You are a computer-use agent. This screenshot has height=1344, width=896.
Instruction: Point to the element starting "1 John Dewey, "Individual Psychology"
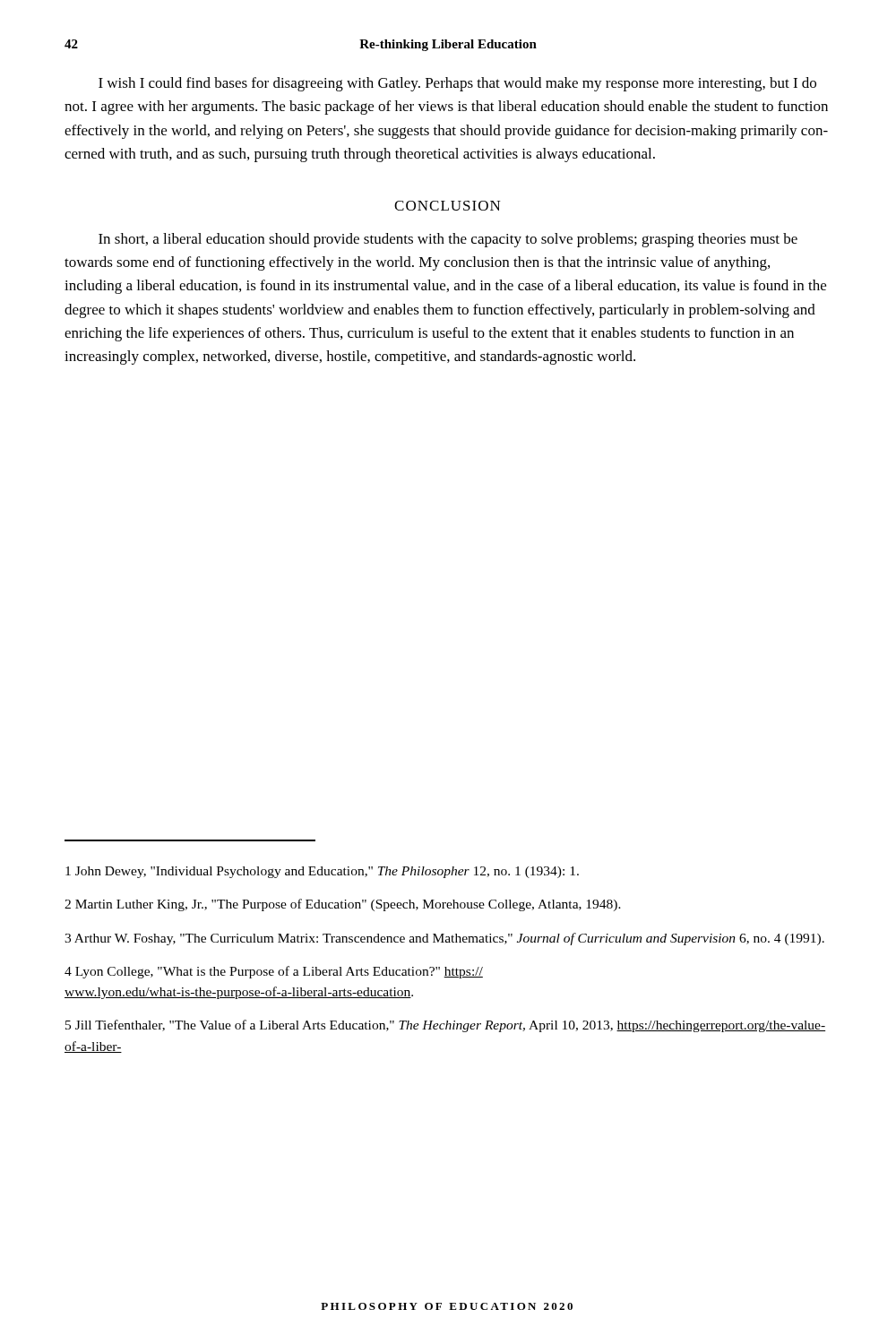(x=322, y=870)
